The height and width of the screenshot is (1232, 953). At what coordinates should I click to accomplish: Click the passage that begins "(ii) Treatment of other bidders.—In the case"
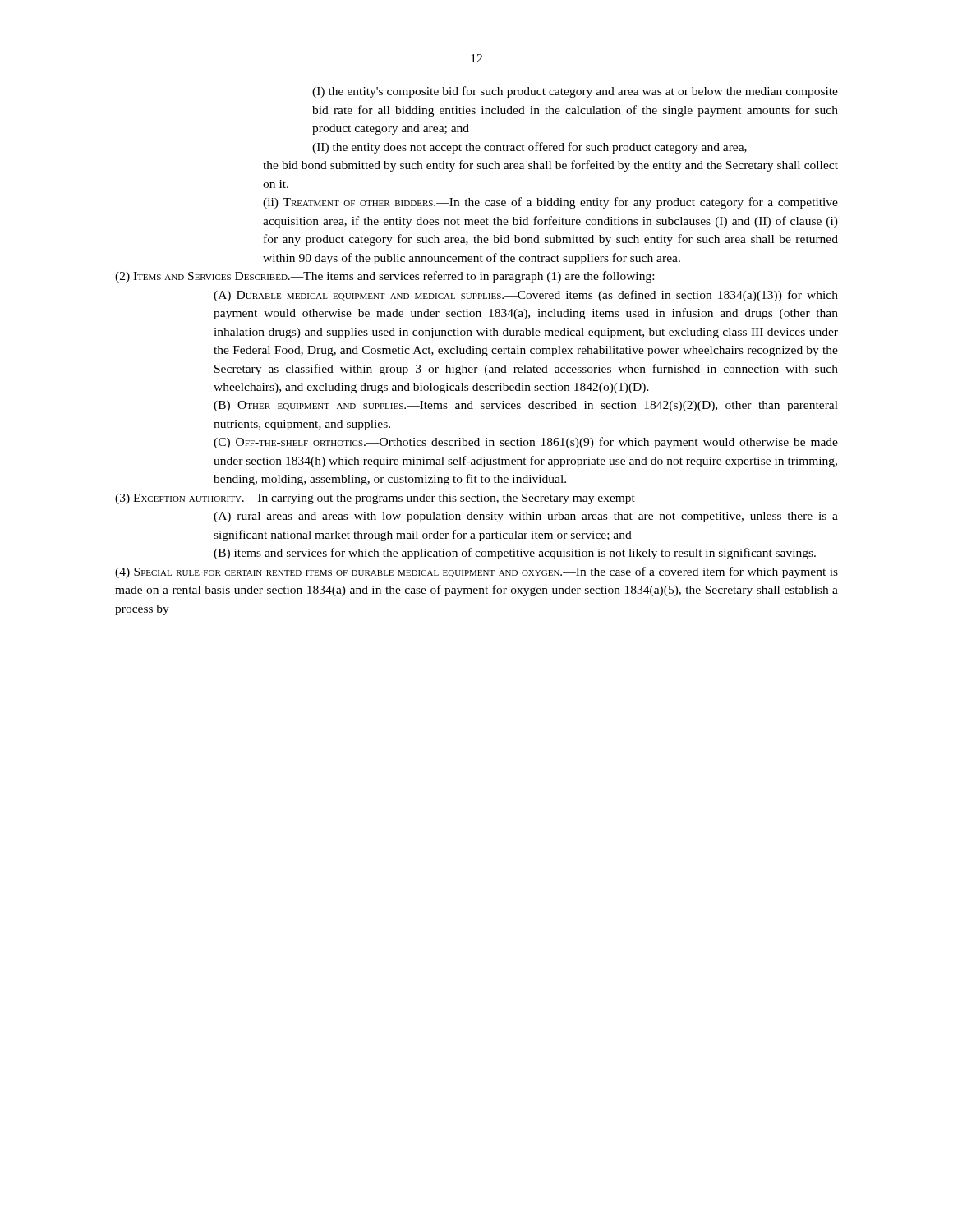[550, 230]
